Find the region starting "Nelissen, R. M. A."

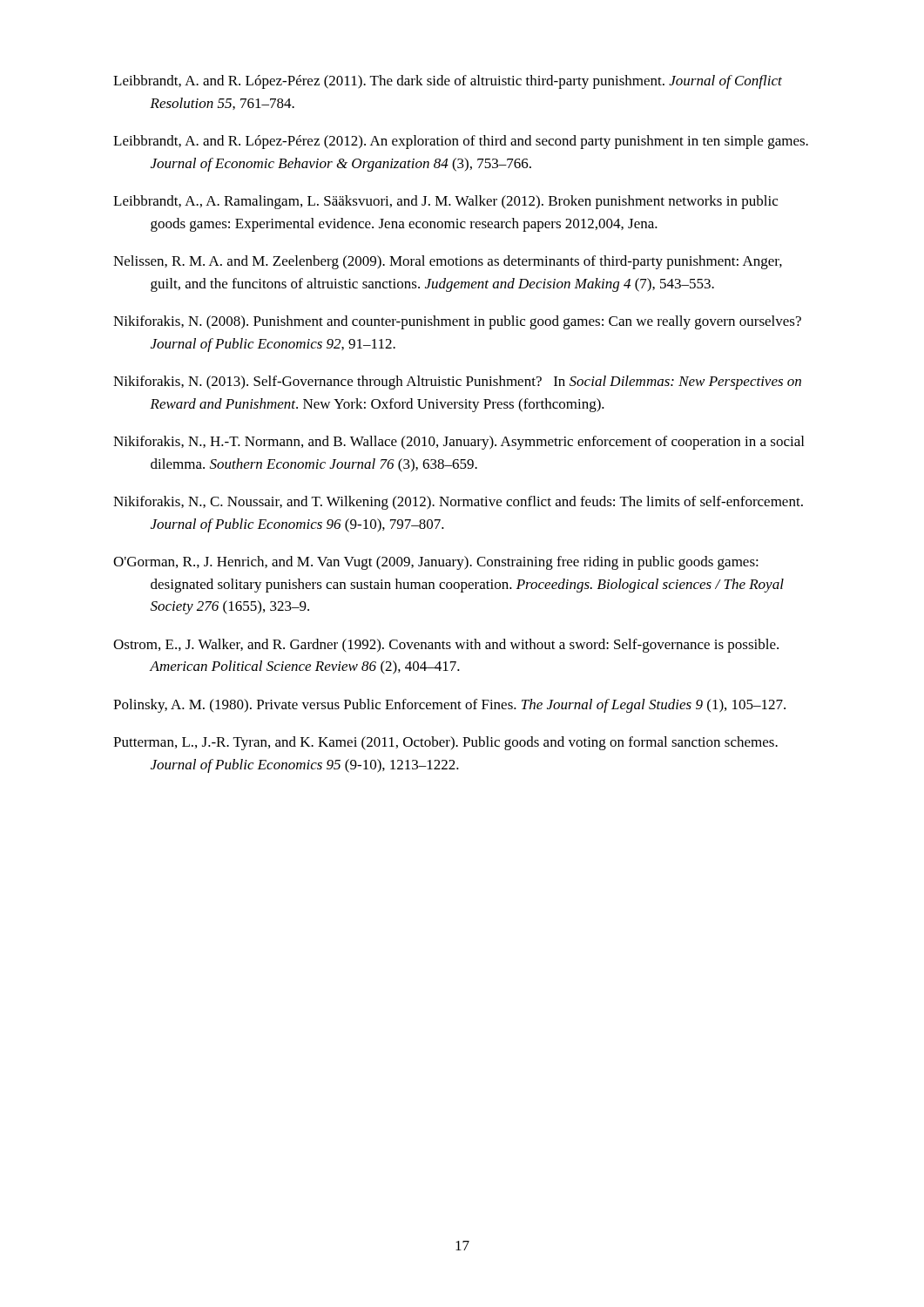pyautogui.click(x=448, y=272)
